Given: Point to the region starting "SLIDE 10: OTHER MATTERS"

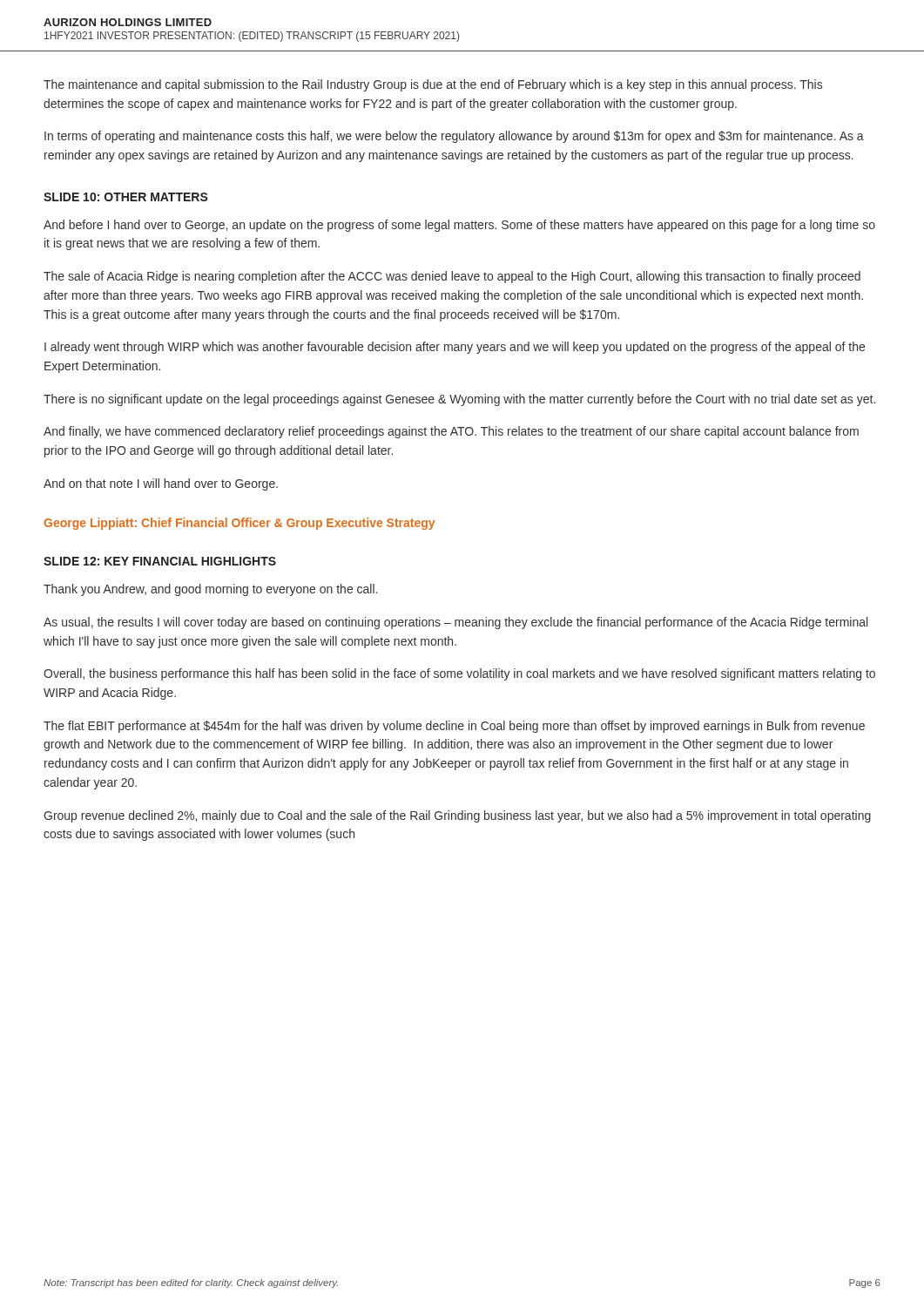Looking at the screenshot, I should (x=126, y=197).
